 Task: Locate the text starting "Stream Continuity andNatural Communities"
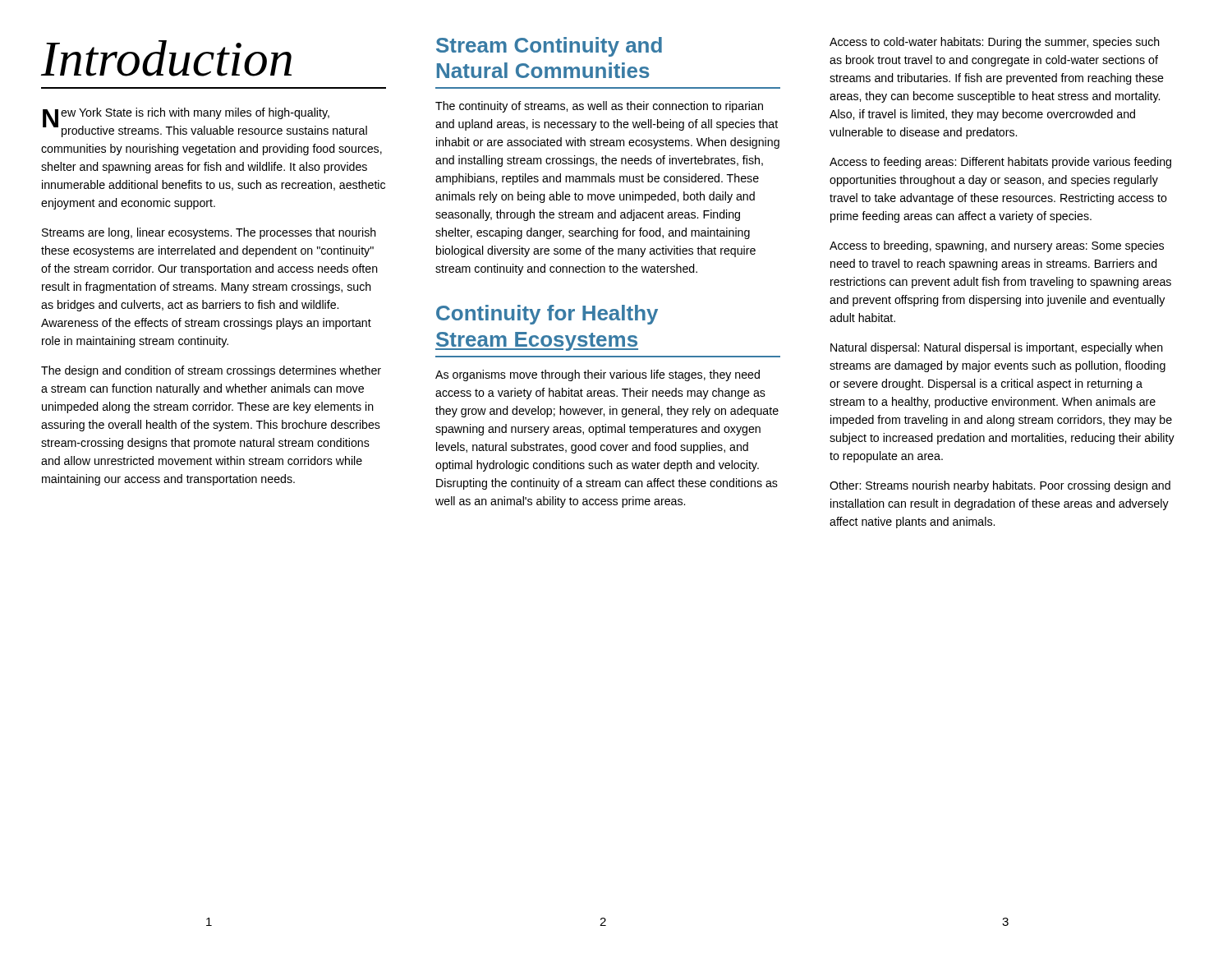point(608,61)
